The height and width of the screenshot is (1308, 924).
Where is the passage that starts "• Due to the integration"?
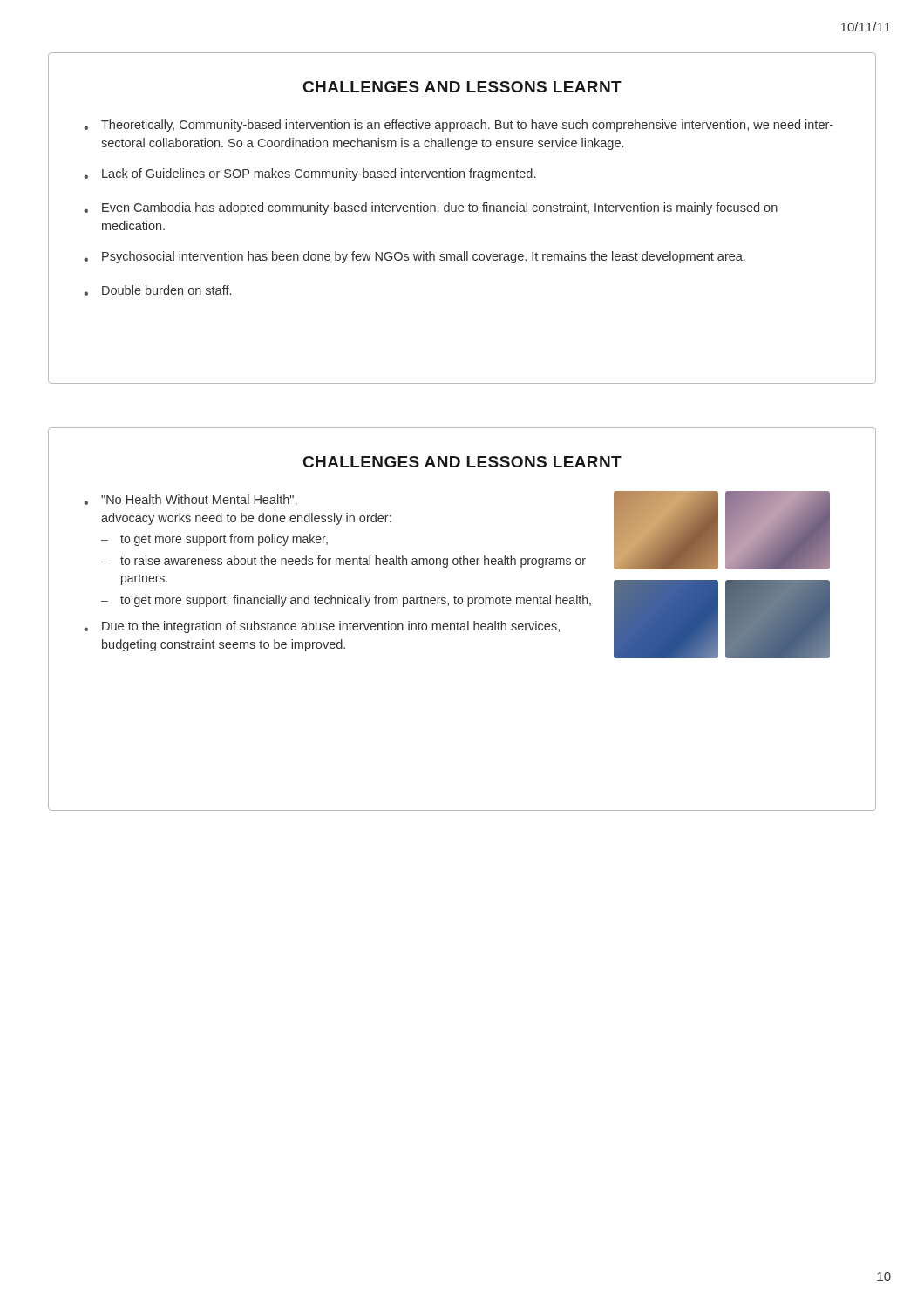[x=342, y=635]
